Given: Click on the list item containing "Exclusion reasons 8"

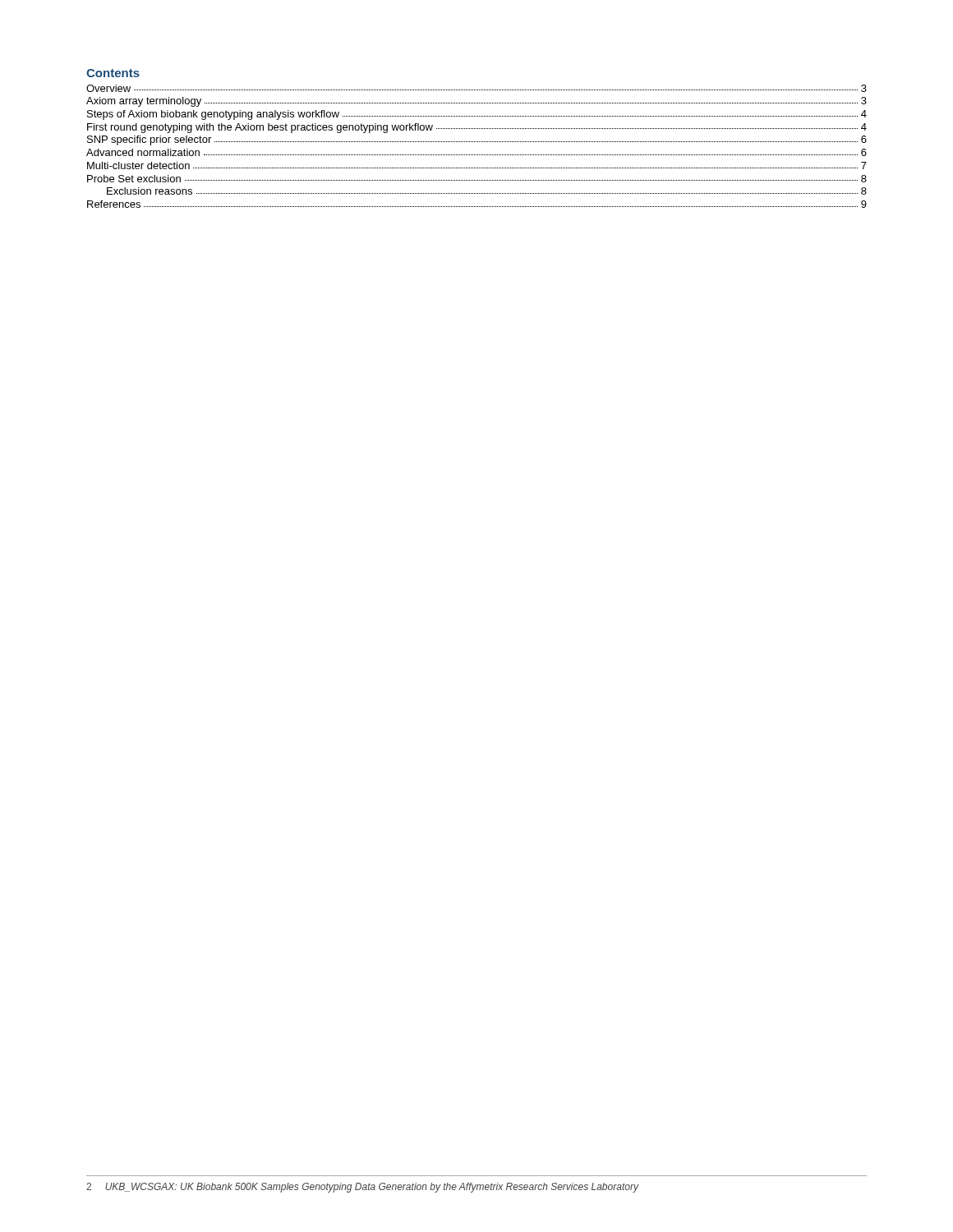Looking at the screenshot, I should pyautogui.click(x=476, y=191).
